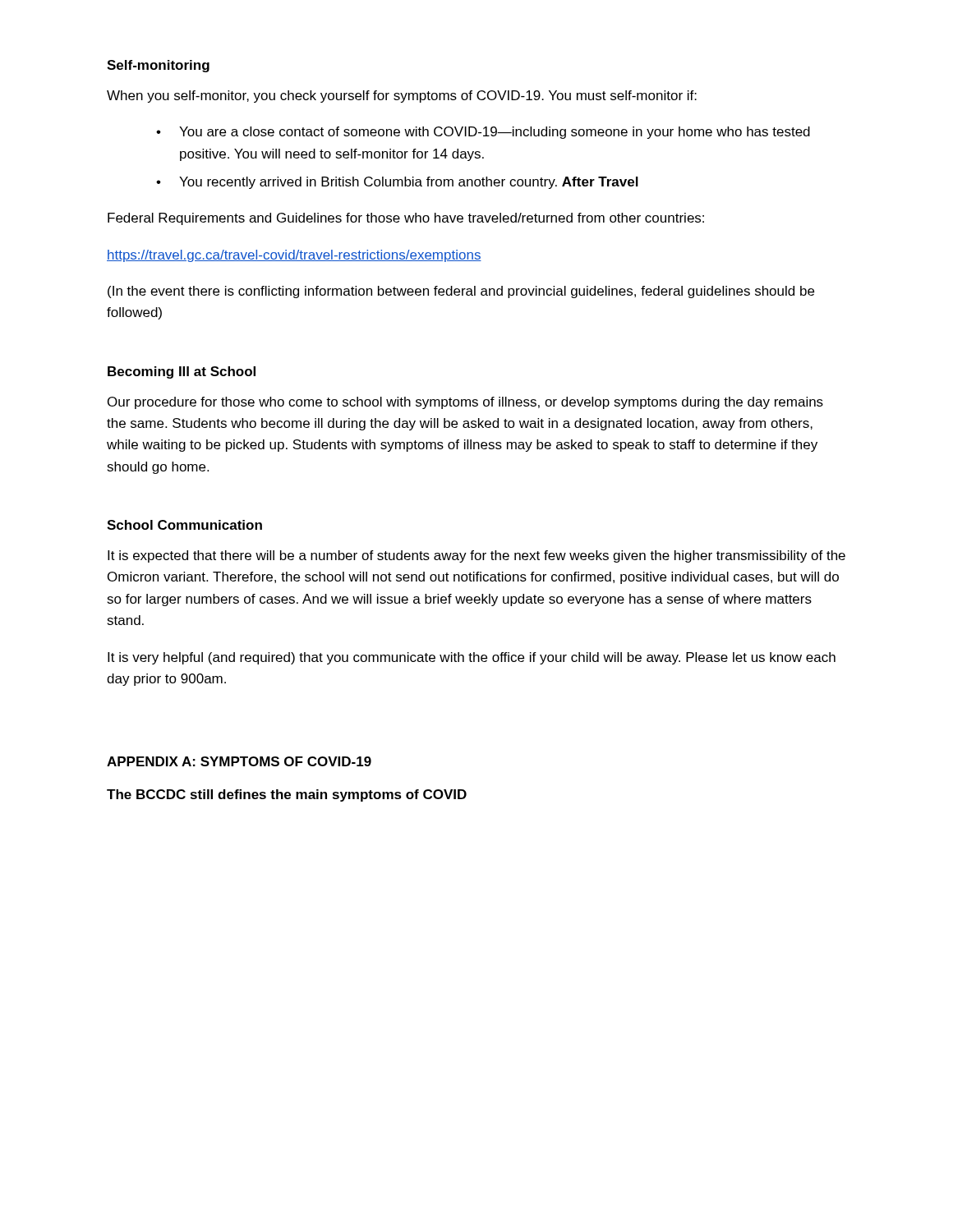Locate the title that says "The BCCDC still defines"
This screenshot has height=1232, width=953.
pos(287,795)
